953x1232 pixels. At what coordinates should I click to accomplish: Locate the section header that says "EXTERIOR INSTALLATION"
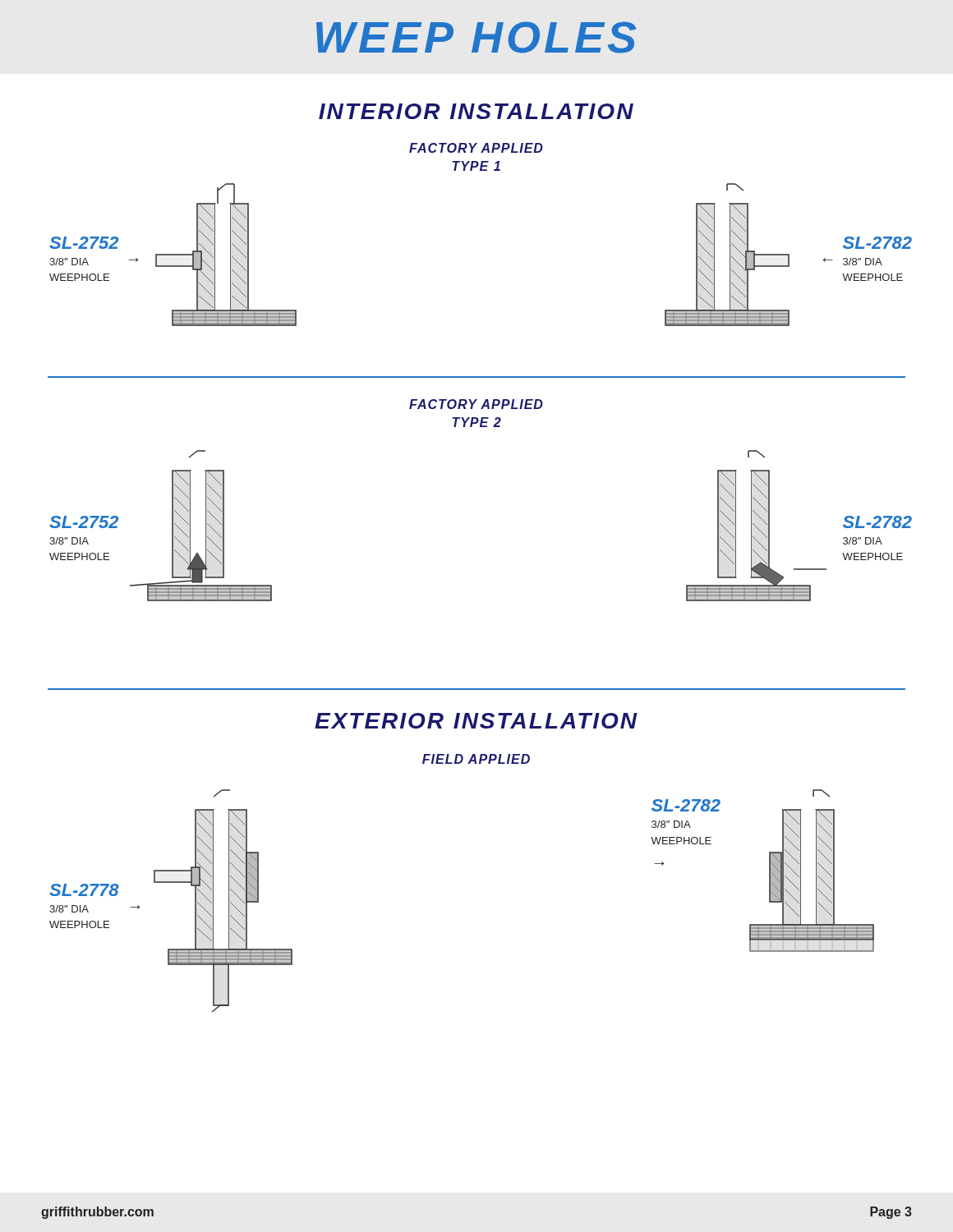tap(476, 721)
